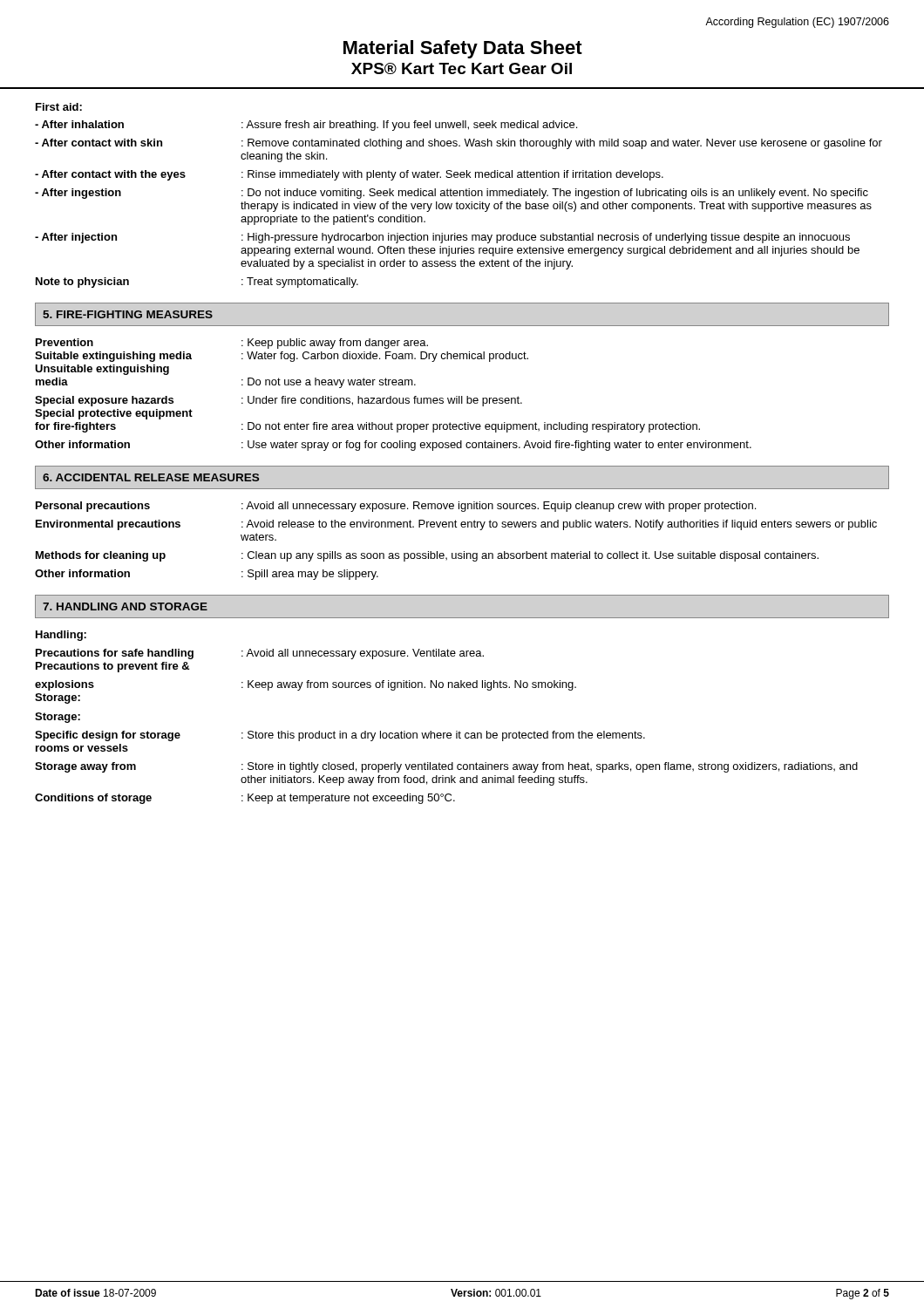Click on the region starting "After inhalation : Assure fresh air breathing. If"
Viewport: 924px width, 1308px height.
tap(462, 124)
